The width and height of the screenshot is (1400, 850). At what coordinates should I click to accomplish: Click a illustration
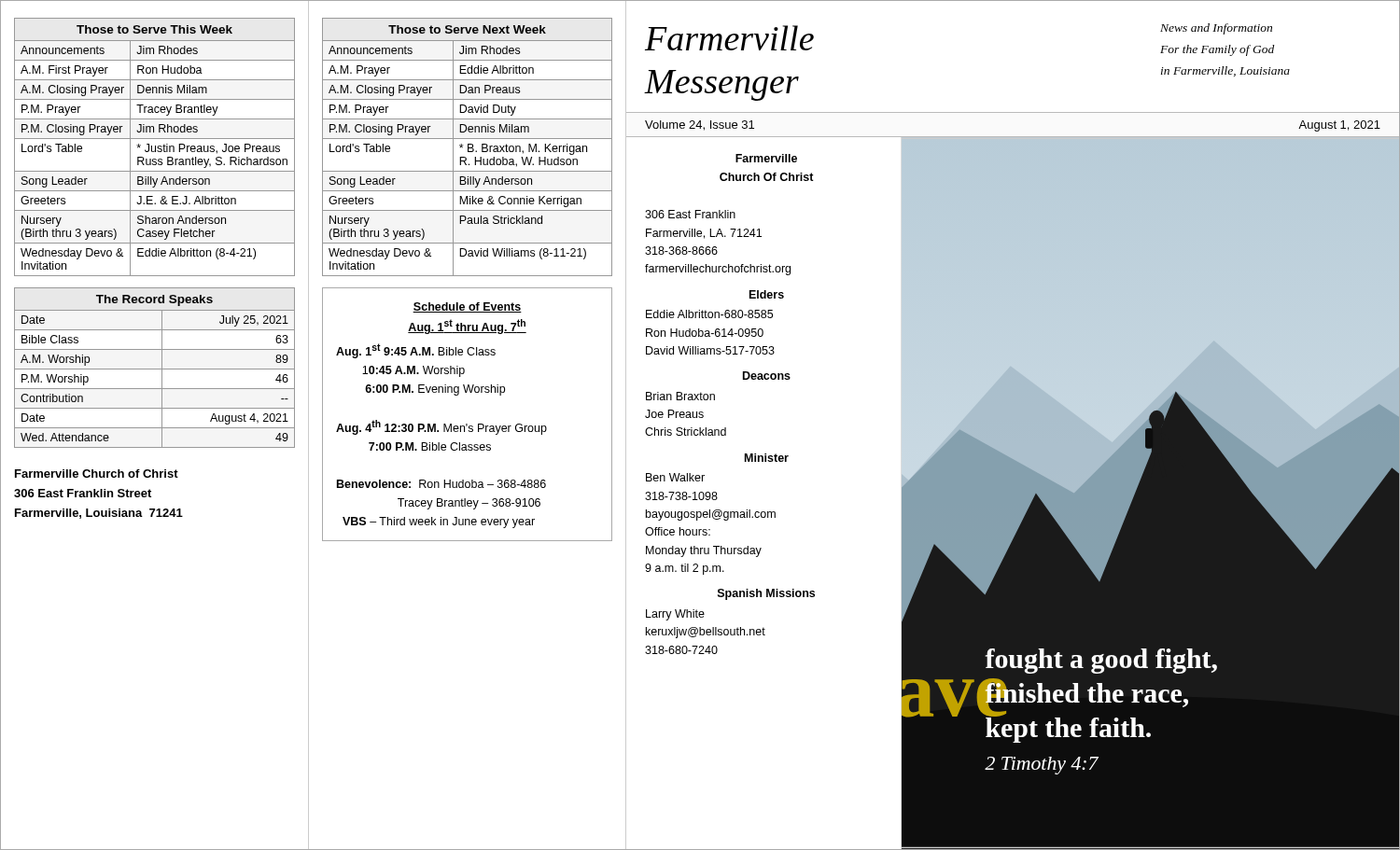(x=1150, y=493)
